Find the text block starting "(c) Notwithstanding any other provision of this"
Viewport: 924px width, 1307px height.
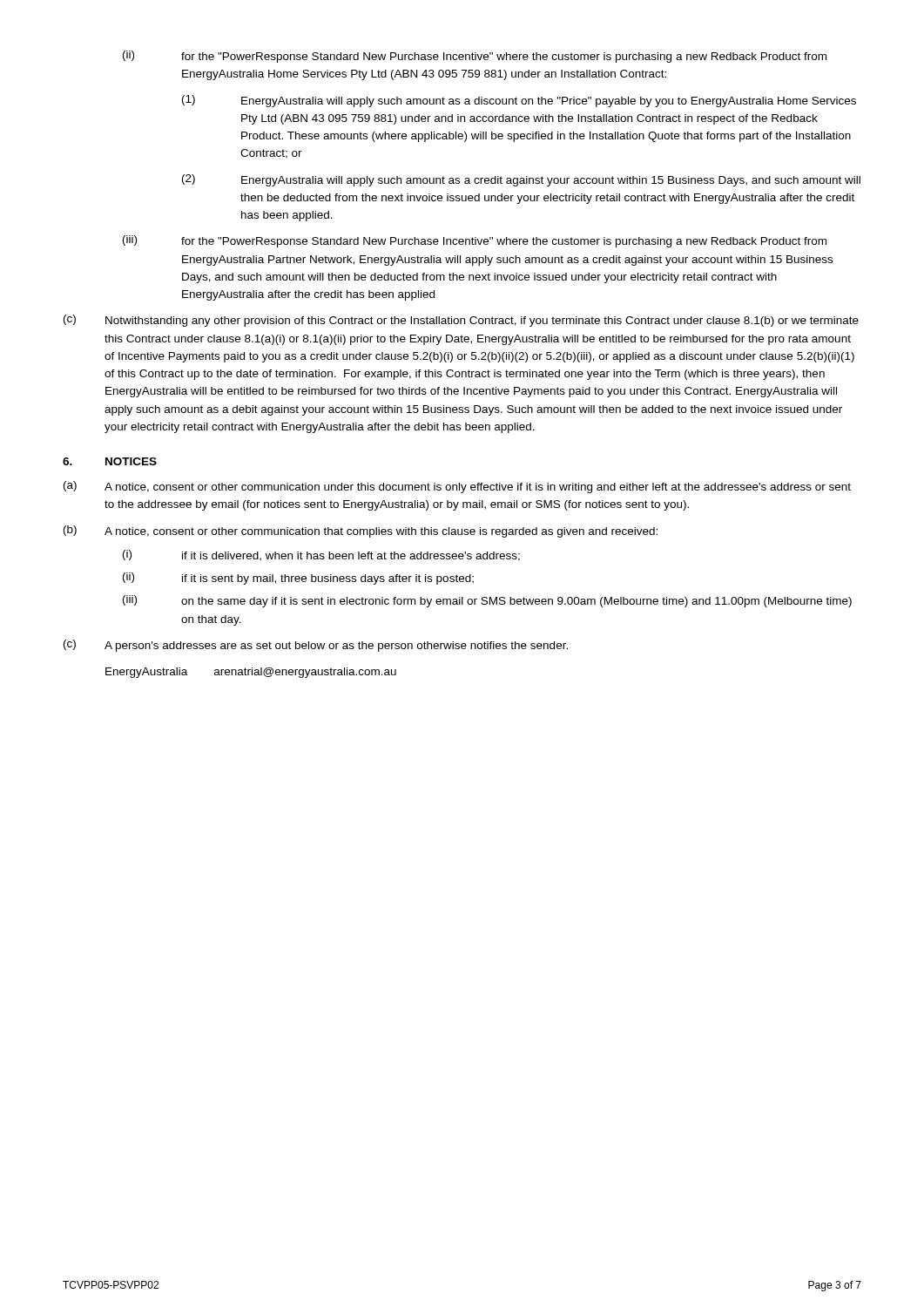pyautogui.click(x=462, y=374)
